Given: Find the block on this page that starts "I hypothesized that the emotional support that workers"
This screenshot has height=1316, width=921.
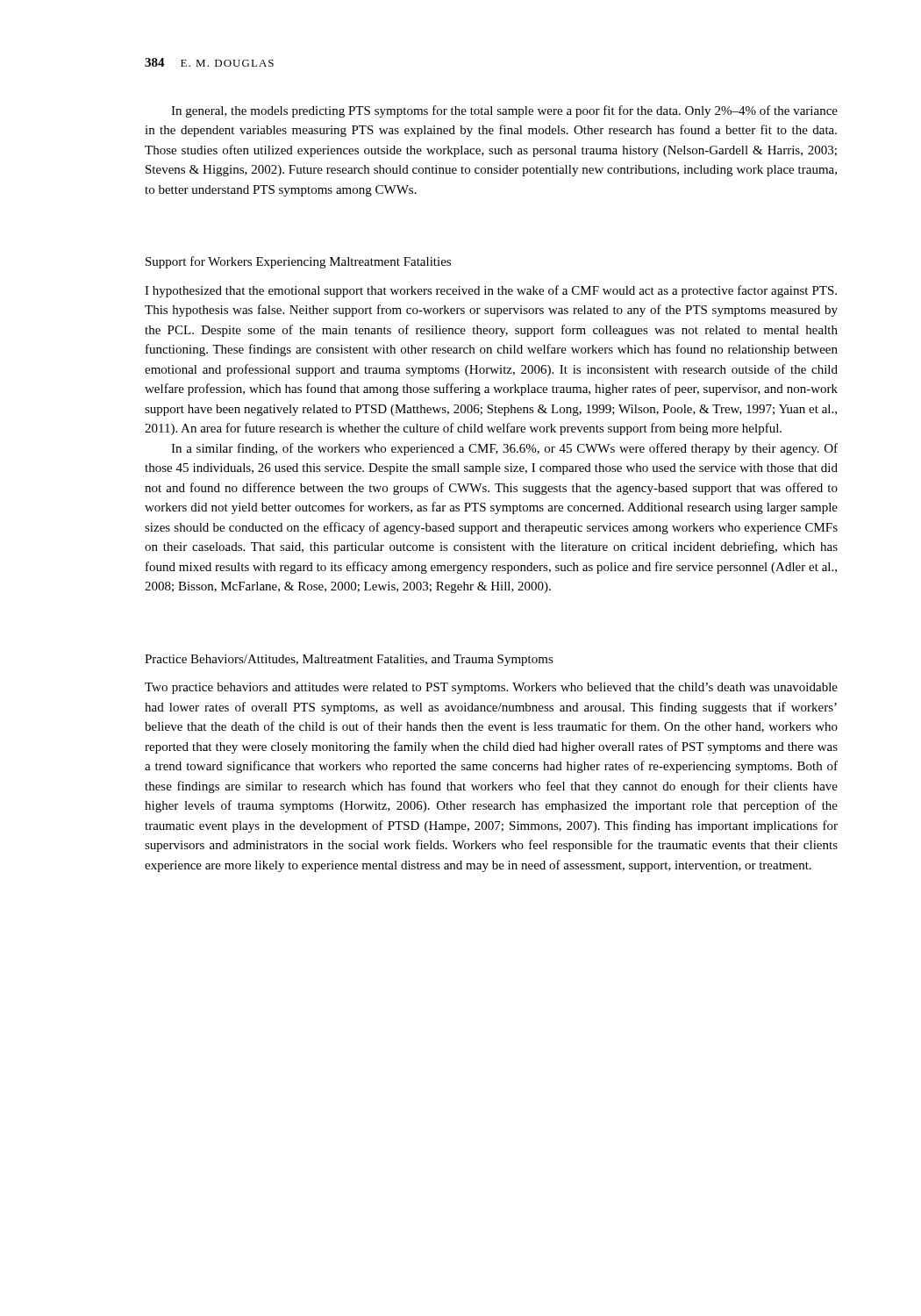Looking at the screenshot, I should [491, 438].
